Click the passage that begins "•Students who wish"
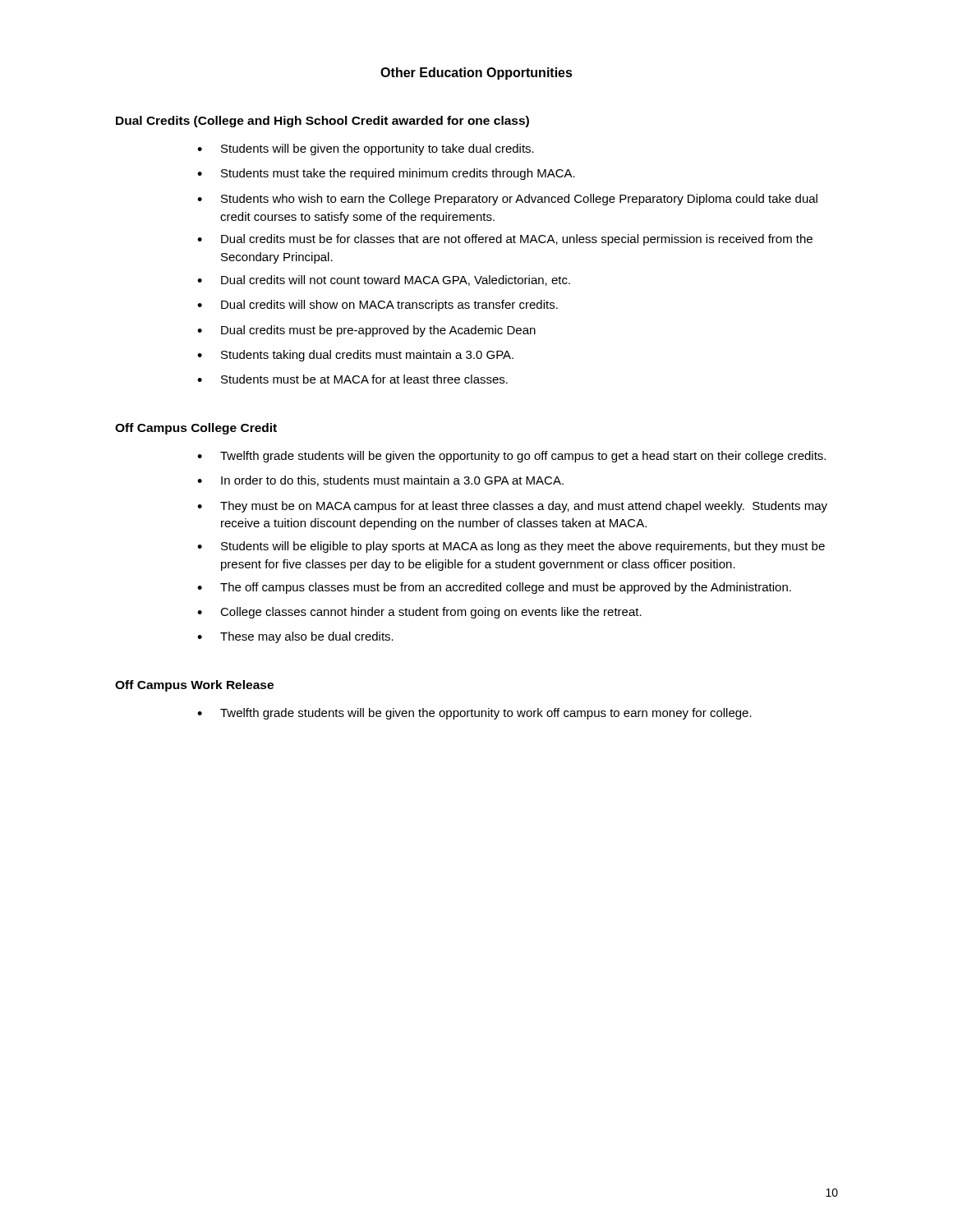 pos(518,207)
